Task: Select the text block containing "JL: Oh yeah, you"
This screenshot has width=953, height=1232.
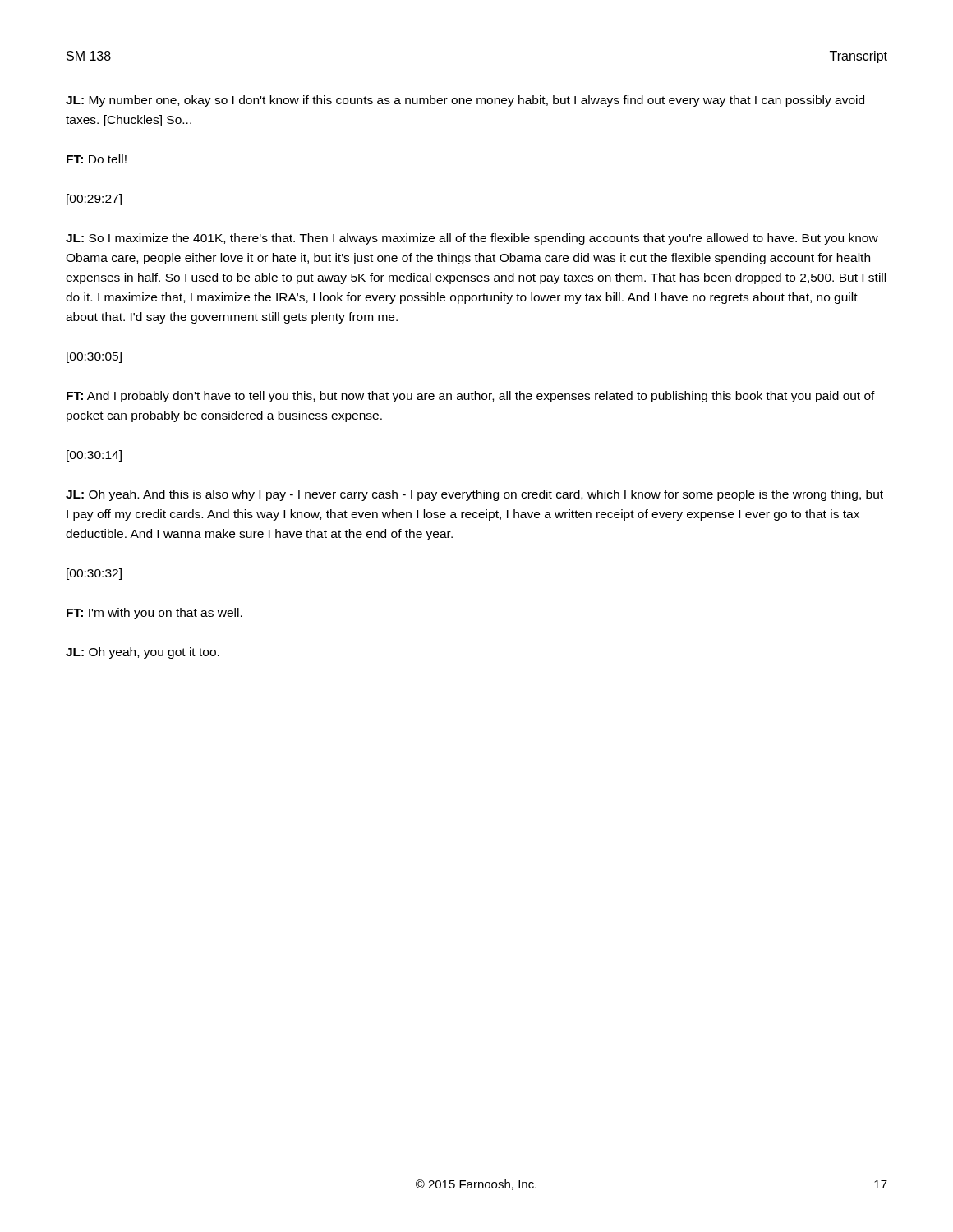Action: pyautogui.click(x=143, y=652)
